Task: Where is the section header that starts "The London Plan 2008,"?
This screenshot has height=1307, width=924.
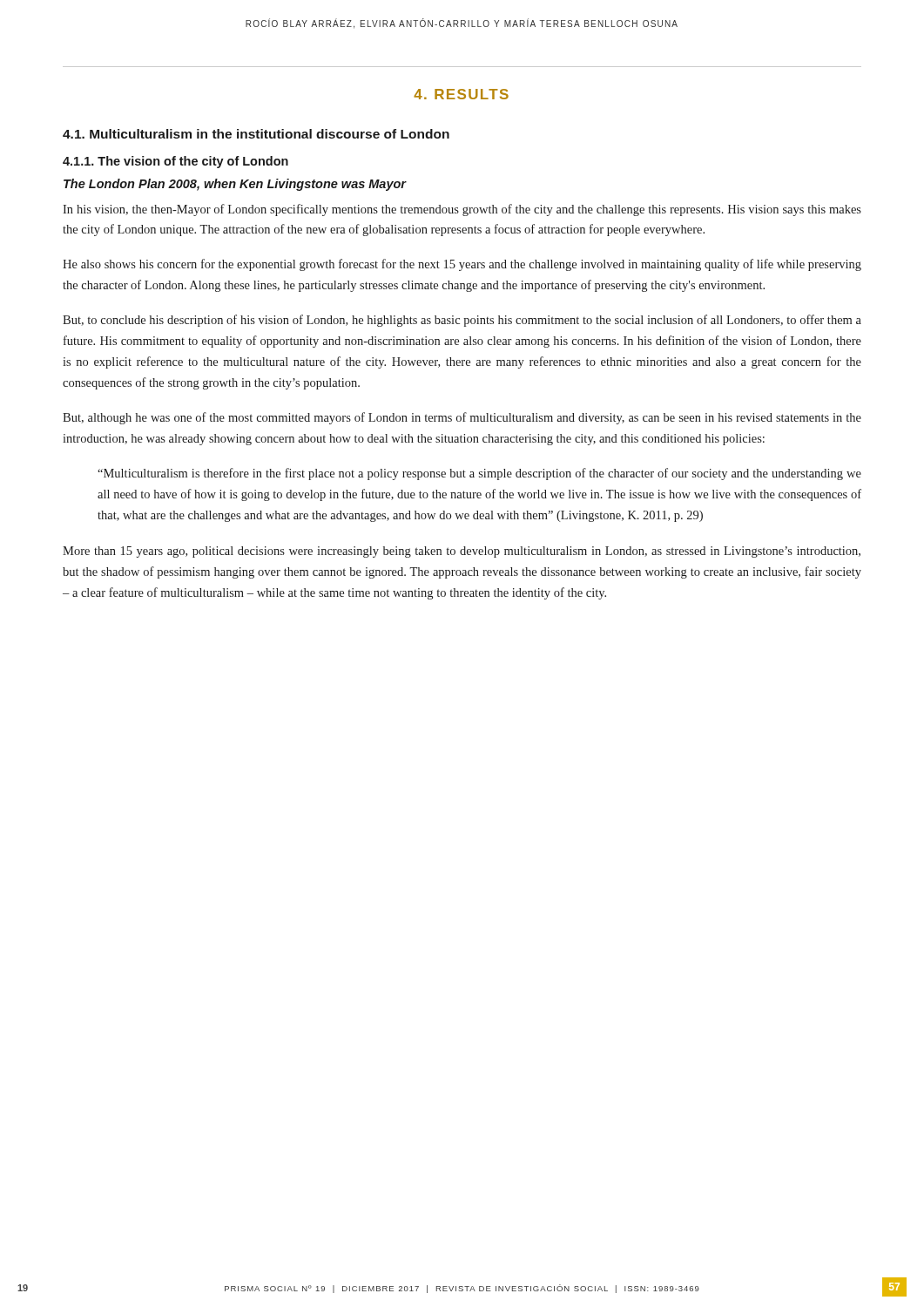Action: pyautogui.click(x=234, y=183)
